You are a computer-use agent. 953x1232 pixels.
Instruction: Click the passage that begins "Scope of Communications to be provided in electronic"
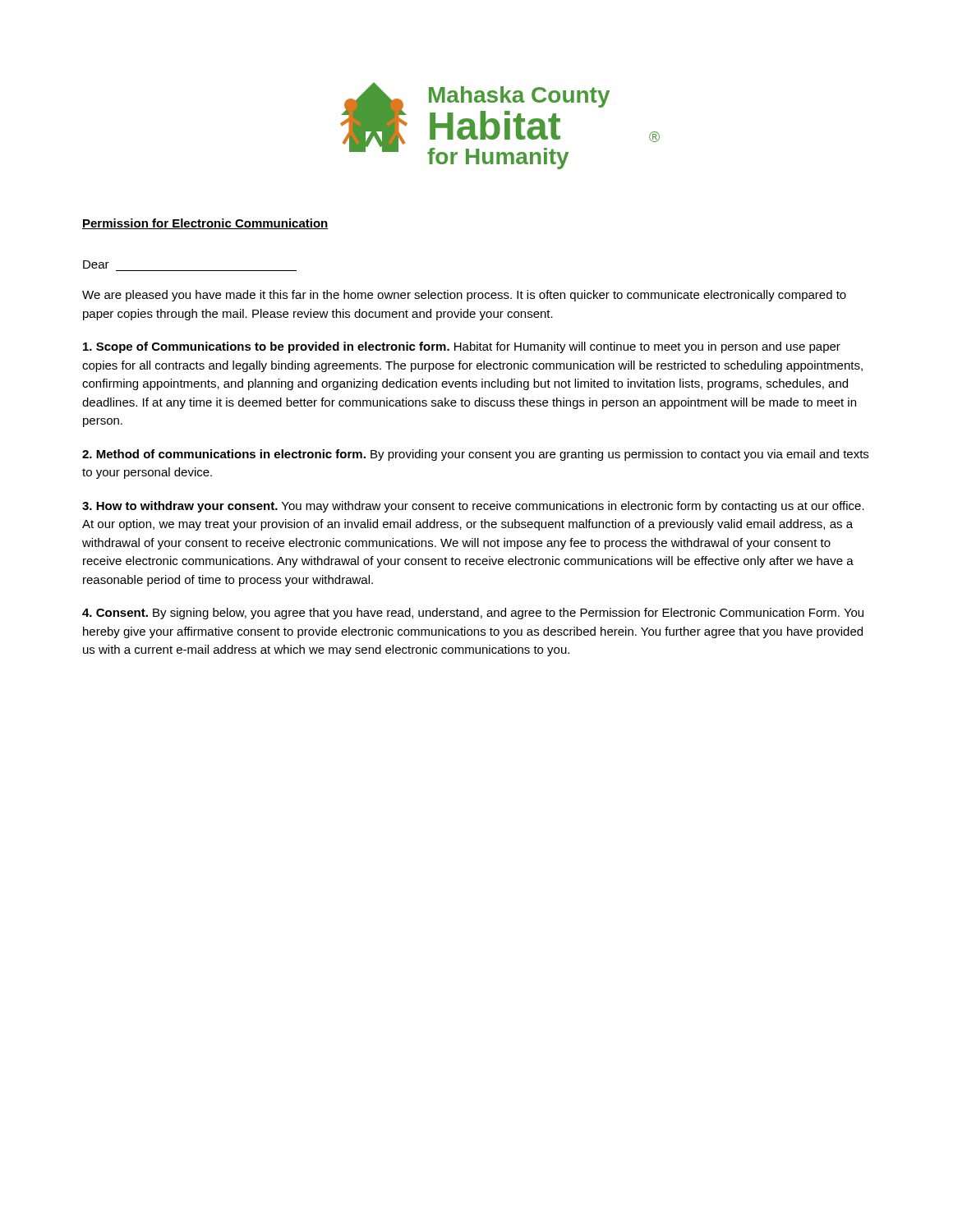(x=473, y=383)
